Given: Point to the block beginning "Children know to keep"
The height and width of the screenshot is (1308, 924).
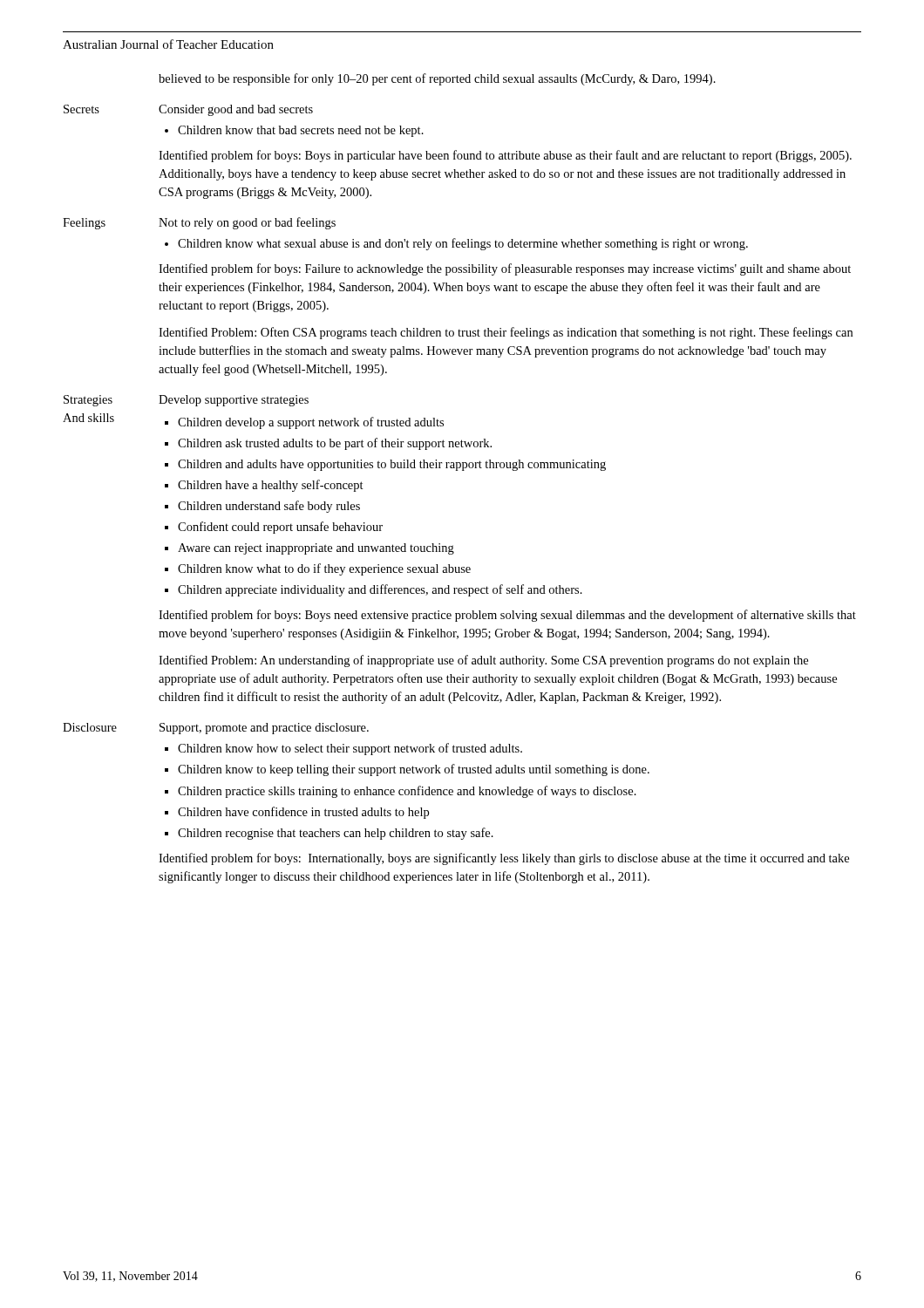Looking at the screenshot, I should (x=414, y=770).
